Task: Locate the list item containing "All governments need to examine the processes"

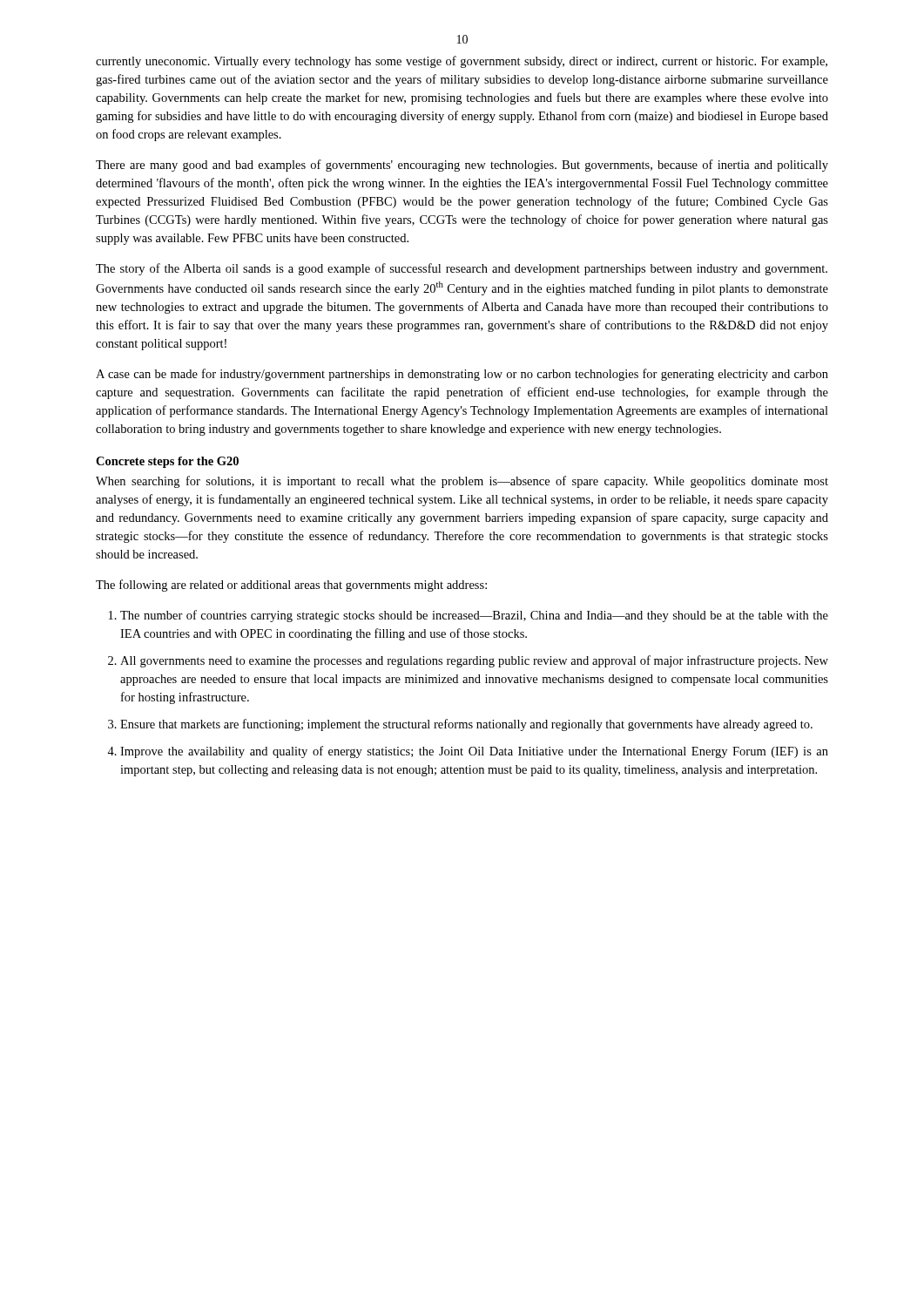Action: click(474, 679)
